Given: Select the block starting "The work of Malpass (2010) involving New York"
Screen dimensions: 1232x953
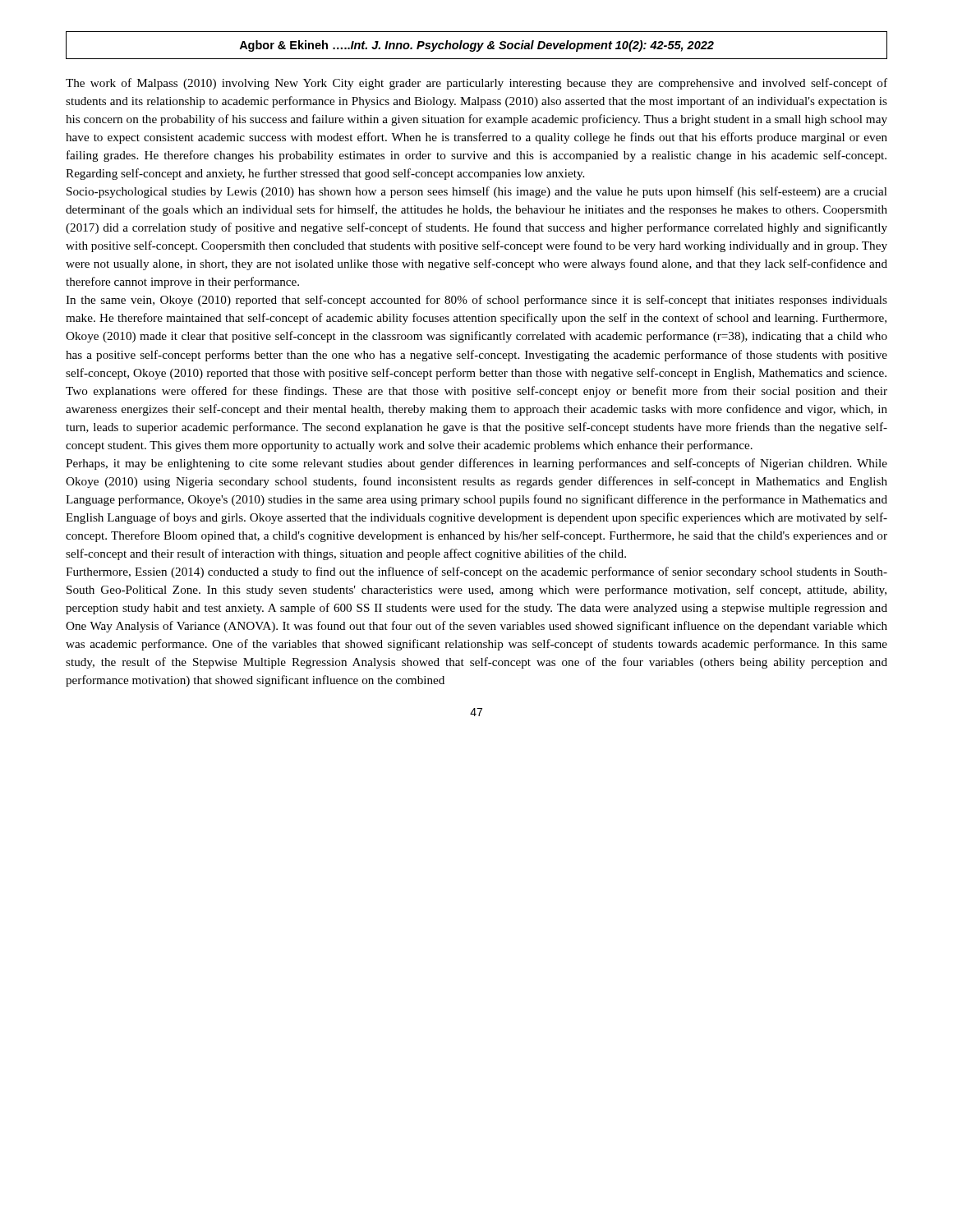Looking at the screenshot, I should 476,128.
